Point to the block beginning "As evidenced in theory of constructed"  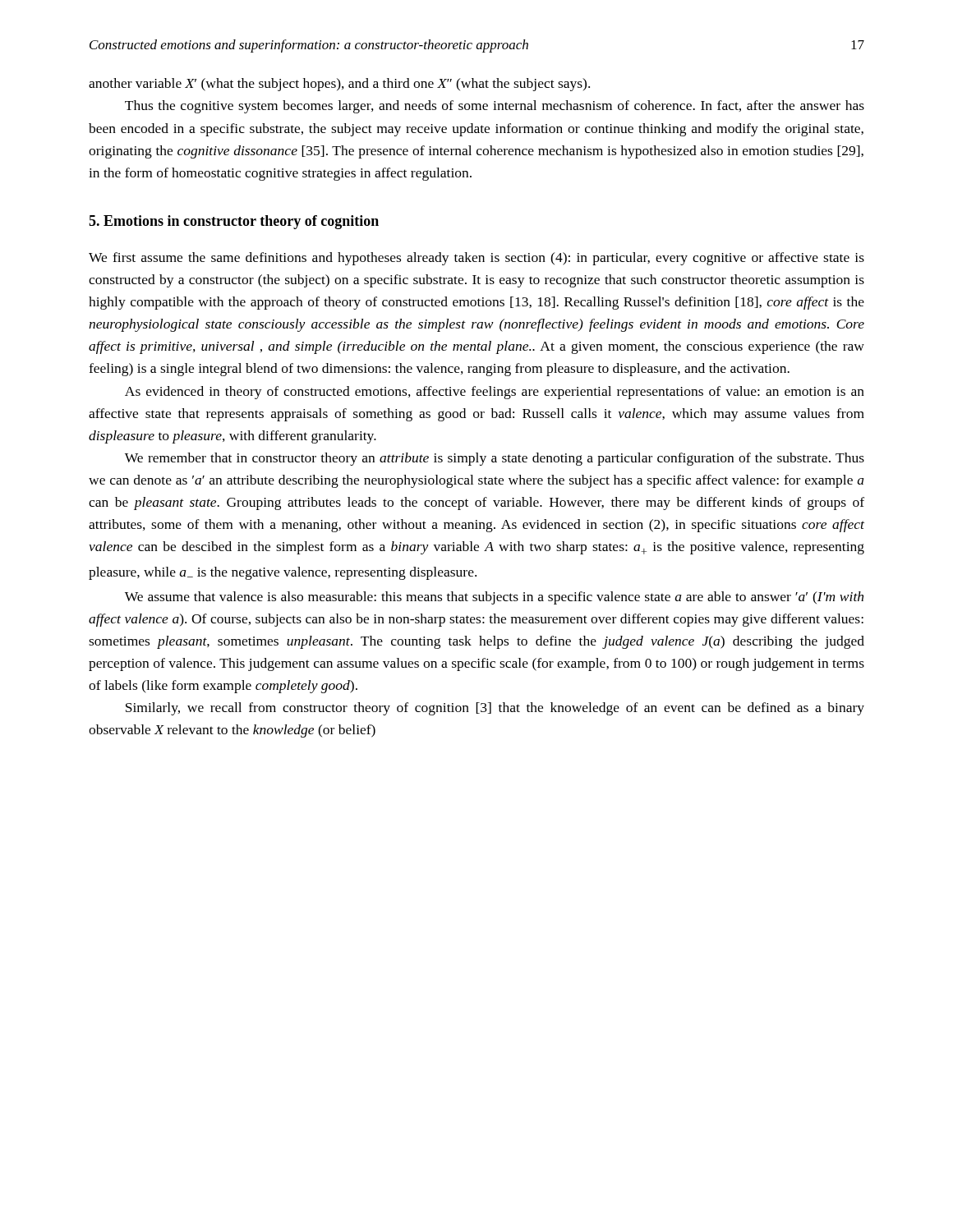(476, 413)
